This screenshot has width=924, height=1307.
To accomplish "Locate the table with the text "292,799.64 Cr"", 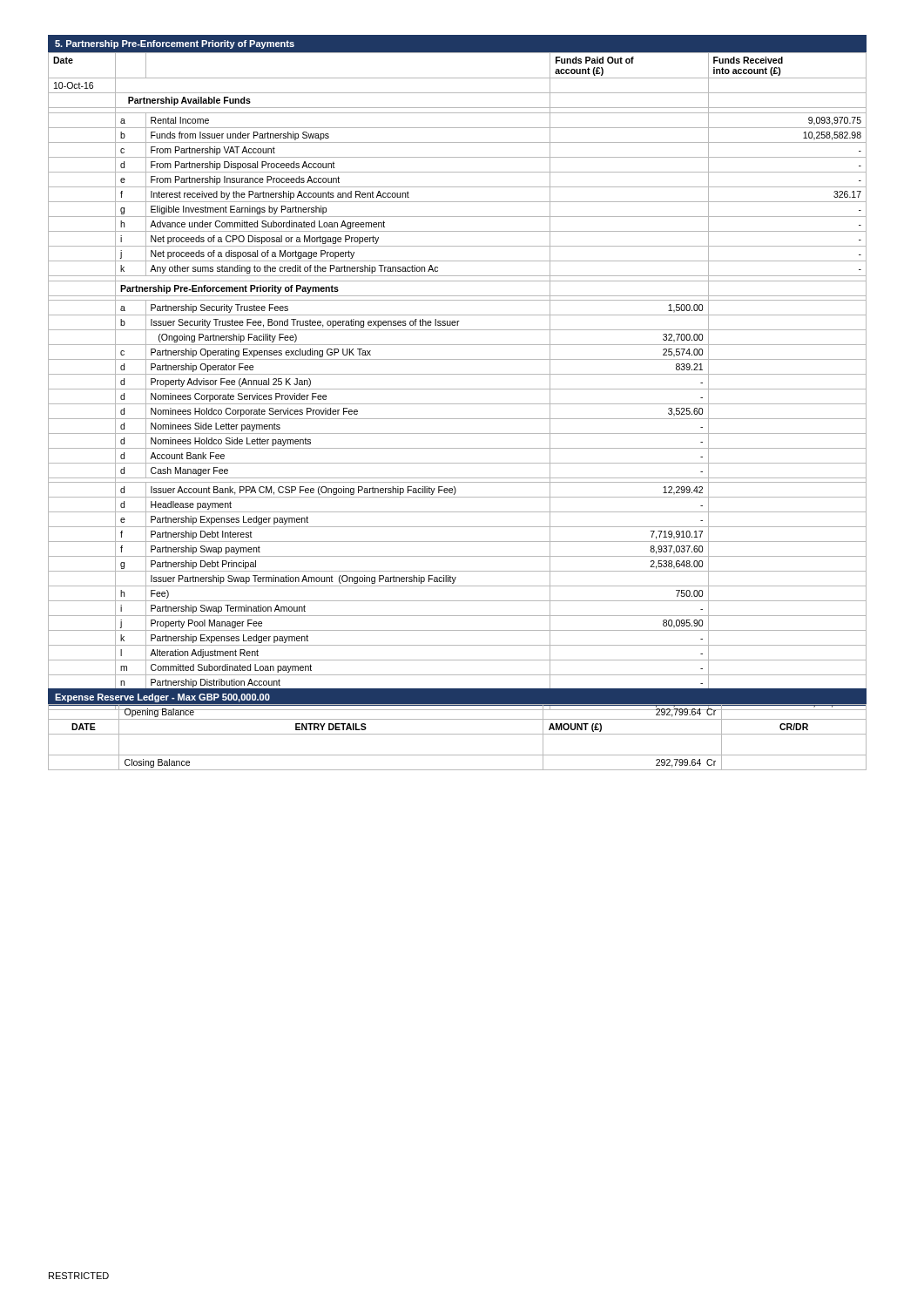I will coord(457,737).
